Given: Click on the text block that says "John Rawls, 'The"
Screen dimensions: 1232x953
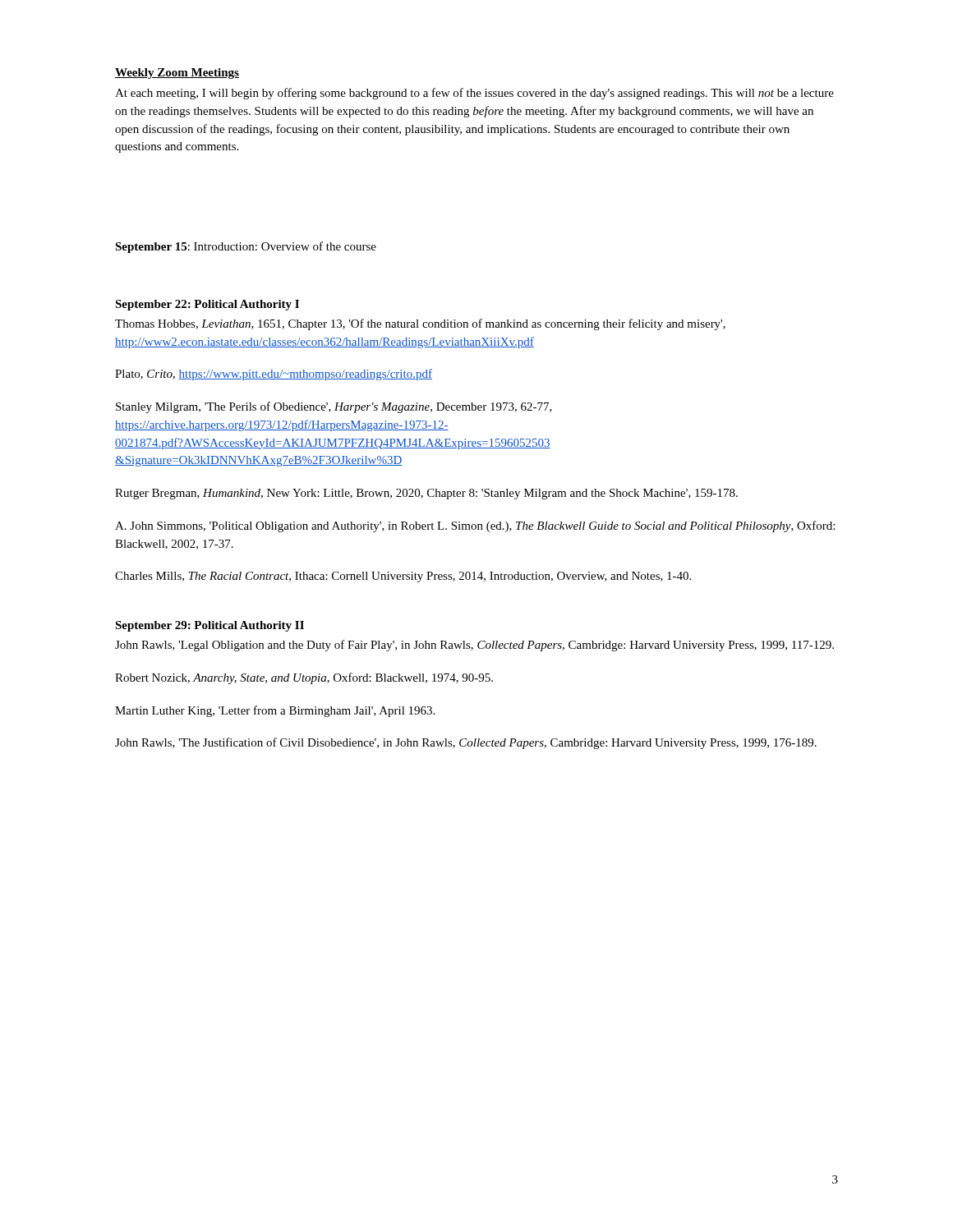Looking at the screenshot, I should (466, 743).
